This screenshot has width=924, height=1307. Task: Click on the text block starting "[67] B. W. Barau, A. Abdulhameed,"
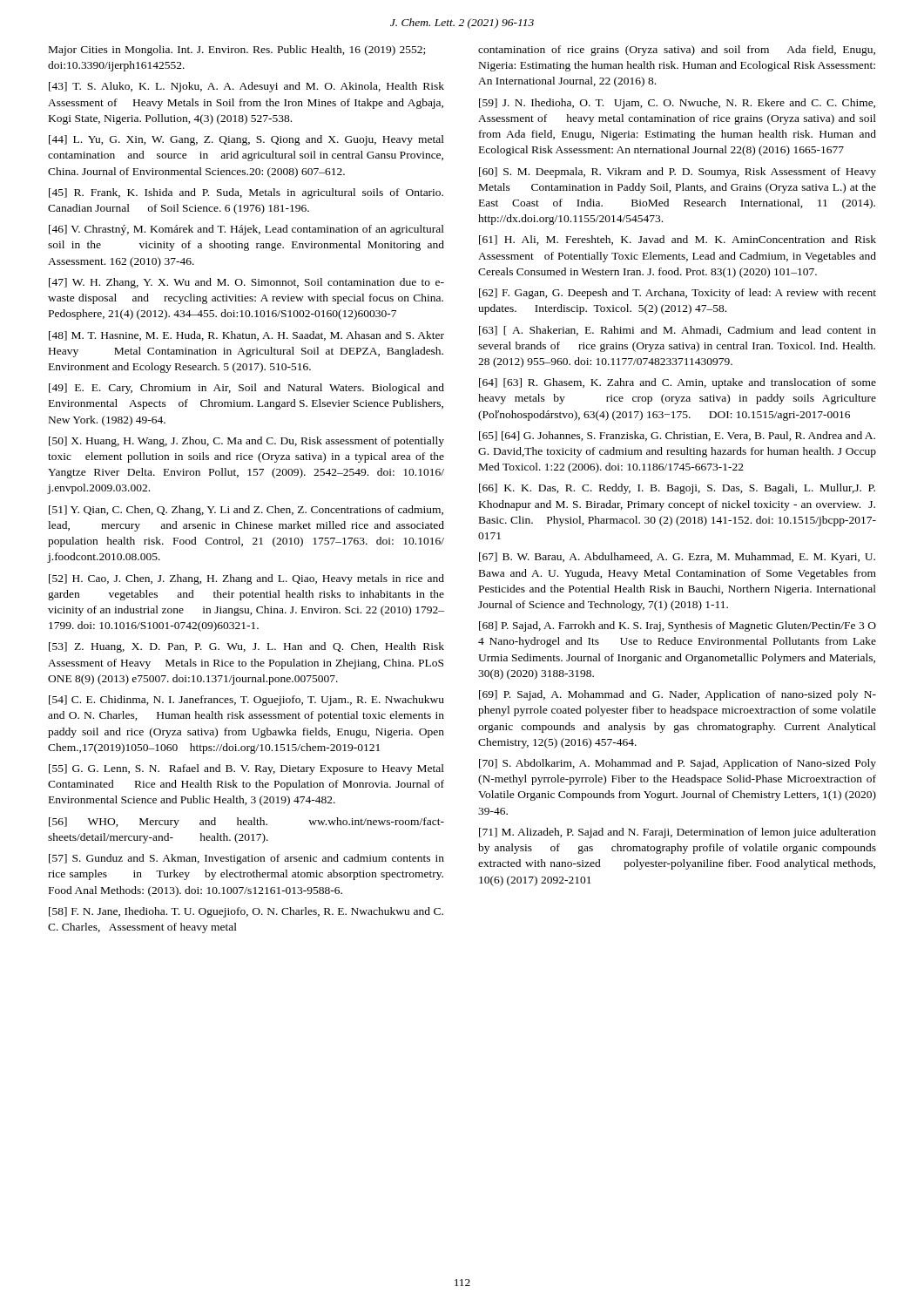[x=677, y=580]
